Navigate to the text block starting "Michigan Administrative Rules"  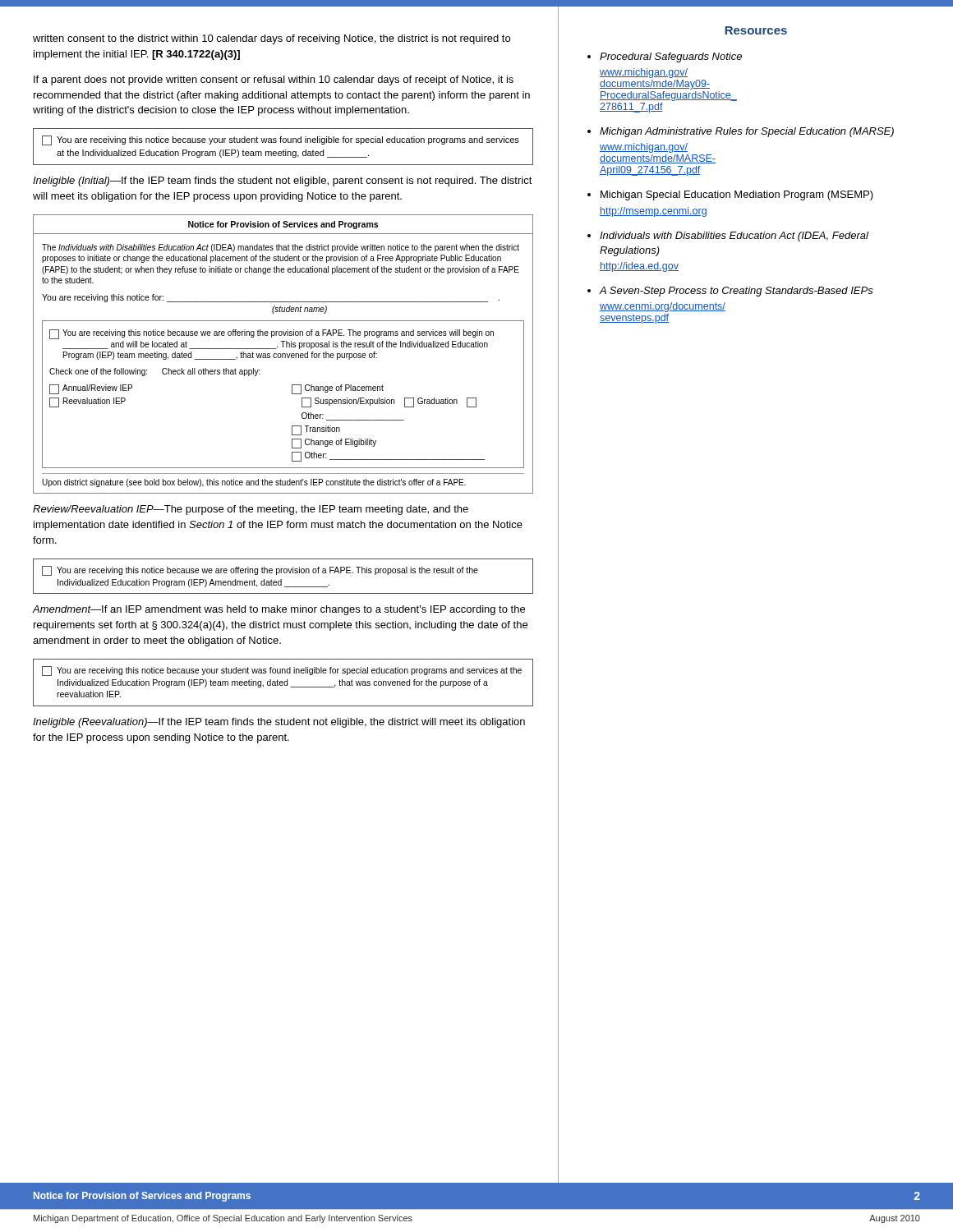(x=747, y=132)
